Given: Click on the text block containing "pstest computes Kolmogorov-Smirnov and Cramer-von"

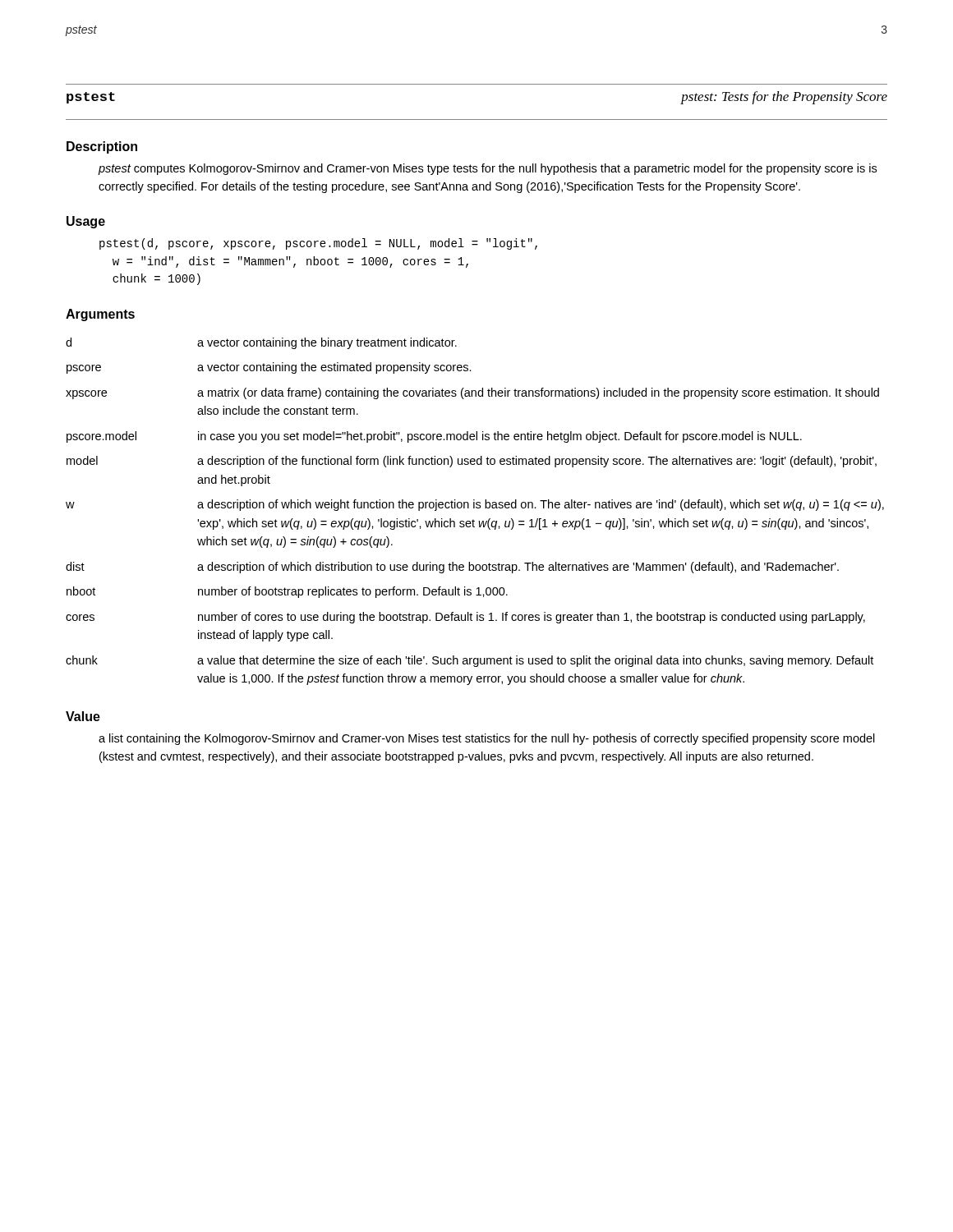Looking at the screenshot, I should pyautogui.click(x=488, y=178).
